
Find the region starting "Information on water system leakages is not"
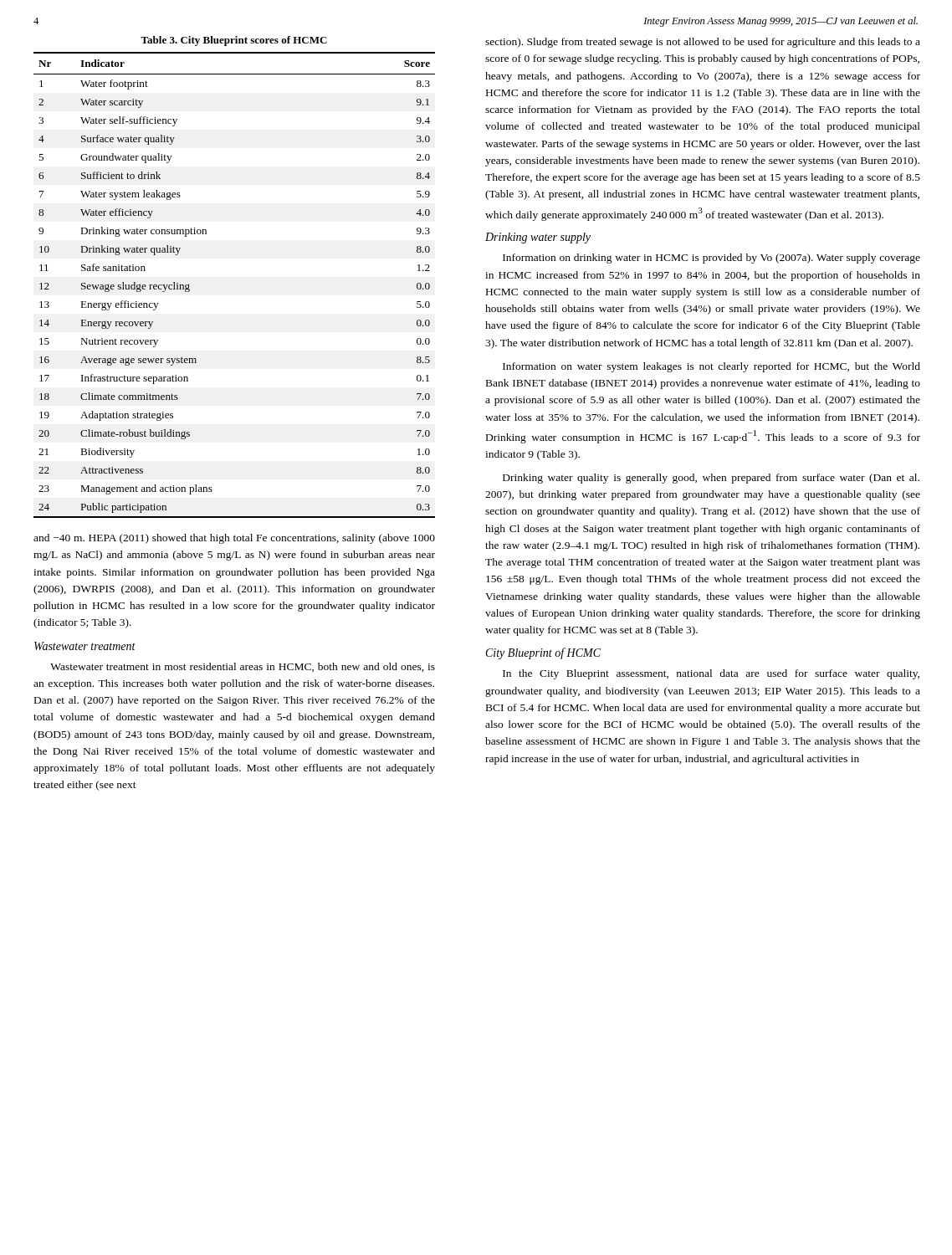click(703, 410)
